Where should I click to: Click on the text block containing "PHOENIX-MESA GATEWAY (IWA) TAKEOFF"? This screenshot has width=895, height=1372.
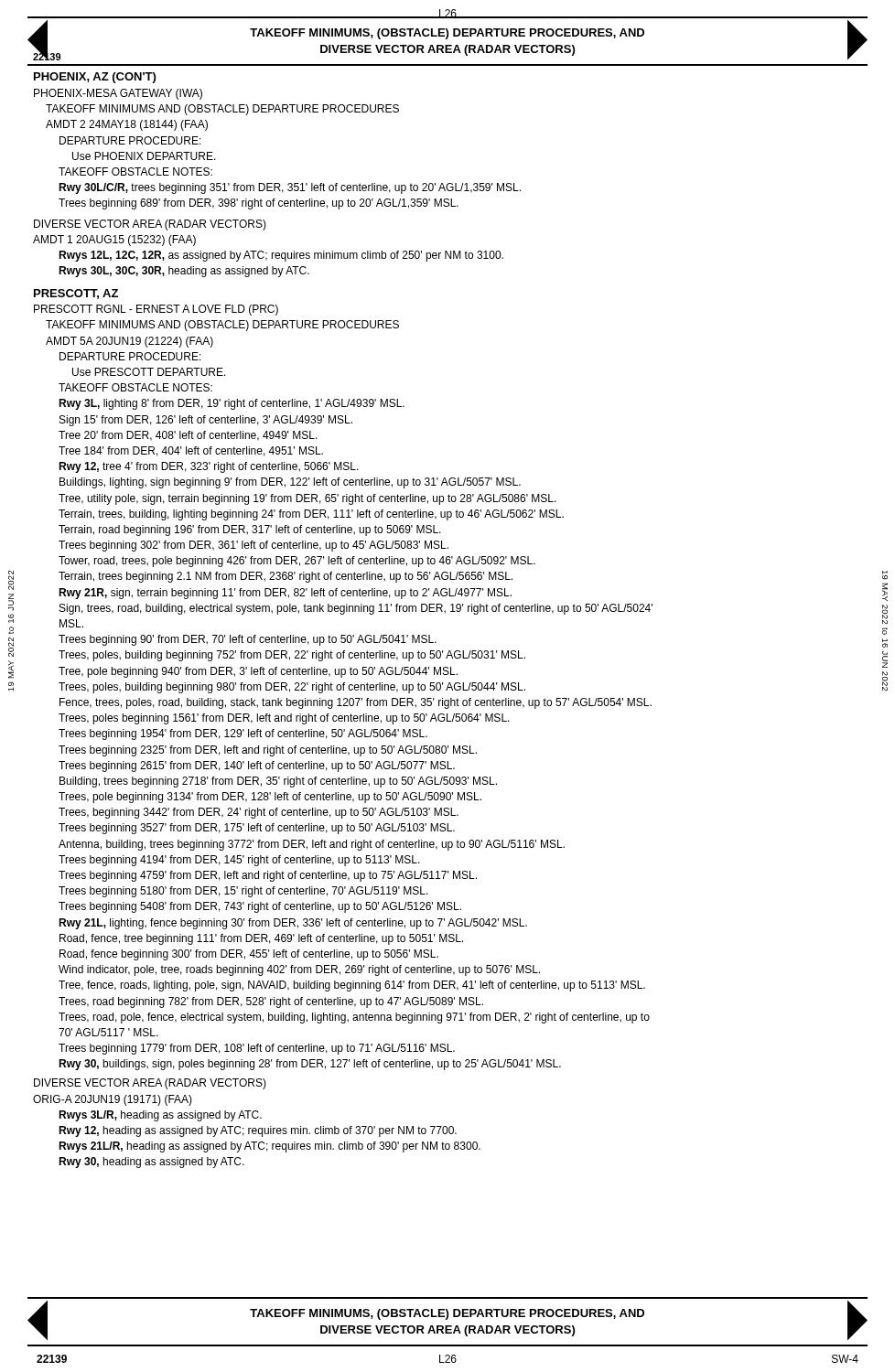118,94
